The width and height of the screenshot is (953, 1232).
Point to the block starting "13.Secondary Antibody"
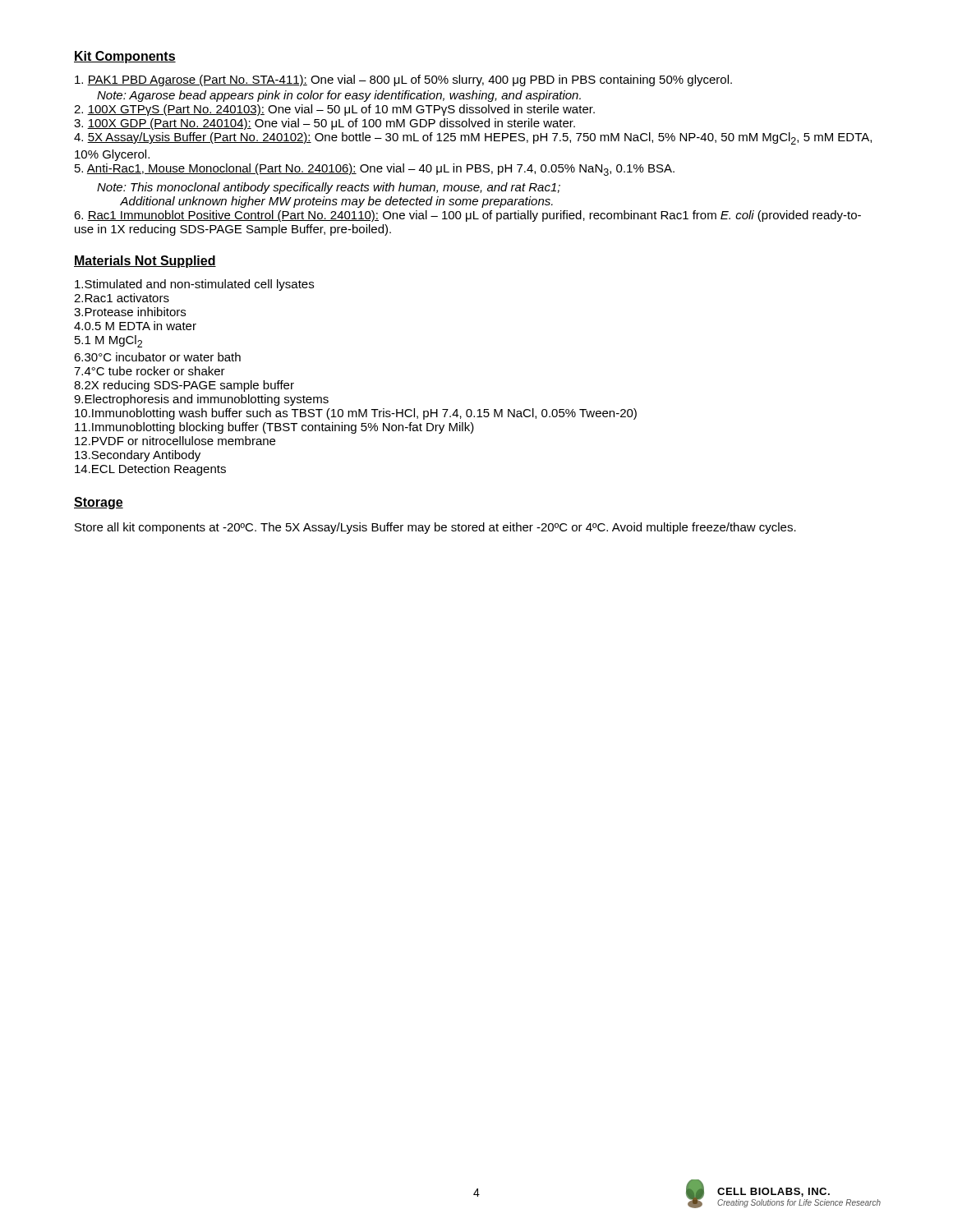pyautogui.click(x=138, y=456)
